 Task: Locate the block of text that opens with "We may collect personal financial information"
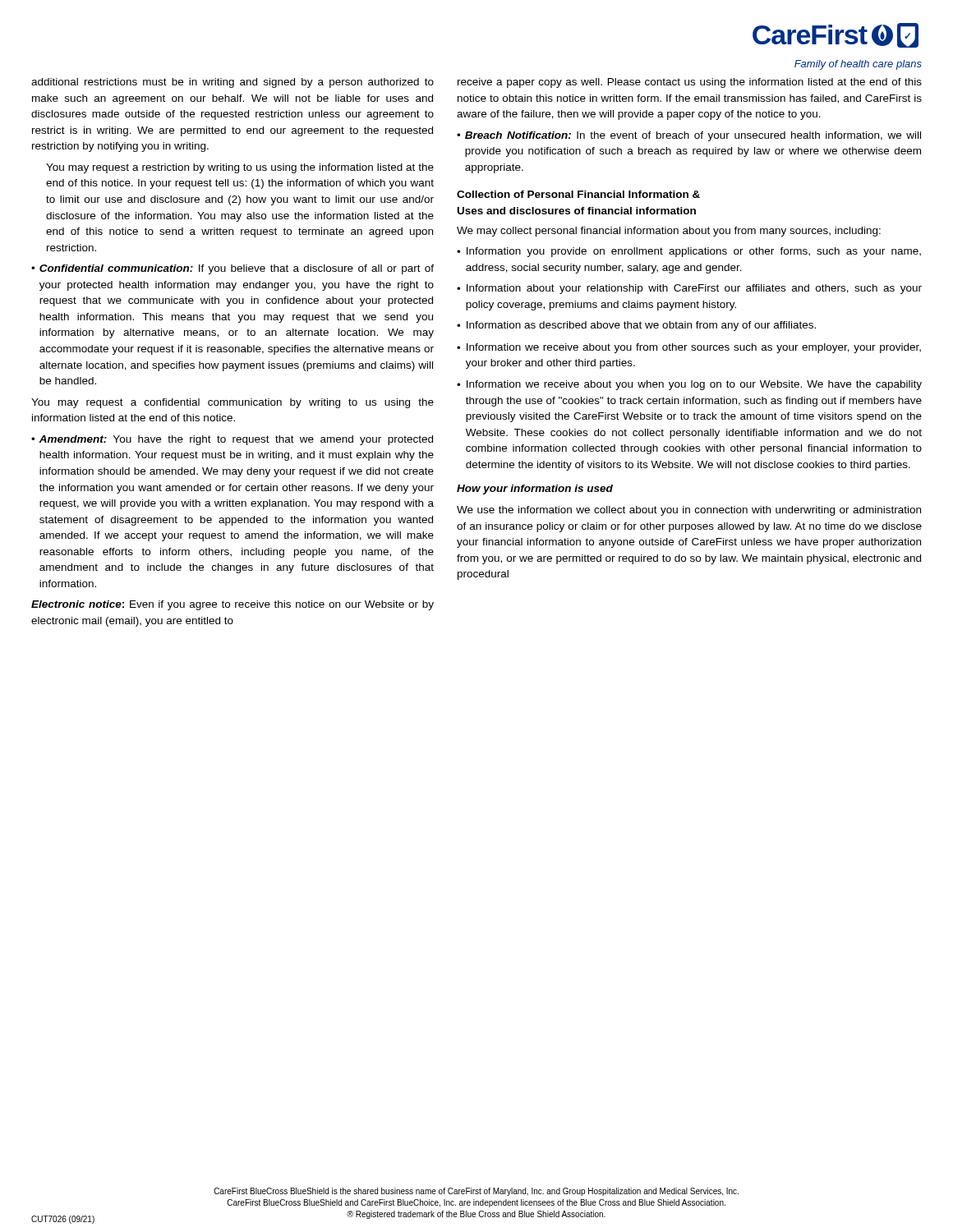689,230
